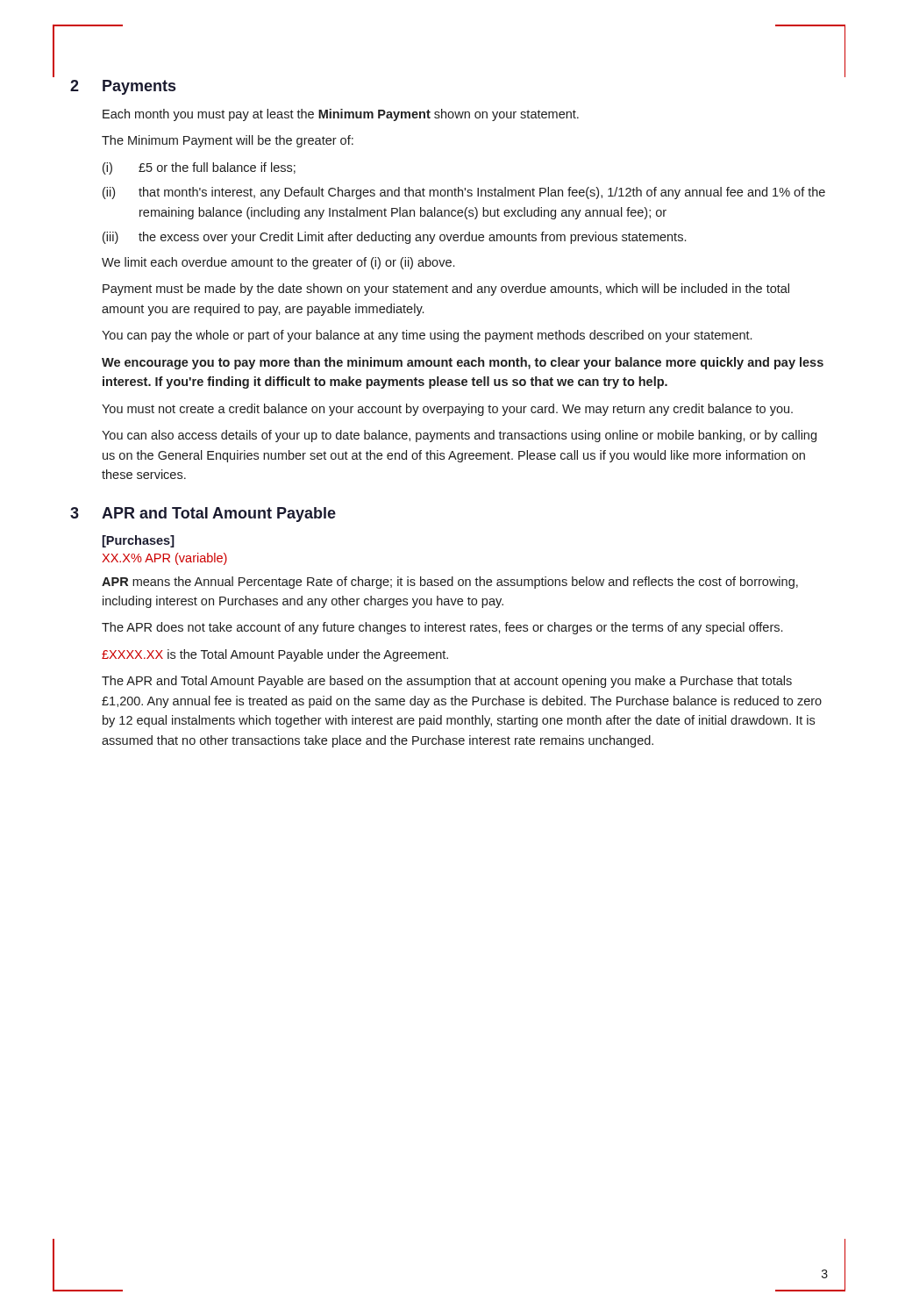898x1316 pixels.
Task: Select the region starting "Payment must be made"
Action: [446, 299]
